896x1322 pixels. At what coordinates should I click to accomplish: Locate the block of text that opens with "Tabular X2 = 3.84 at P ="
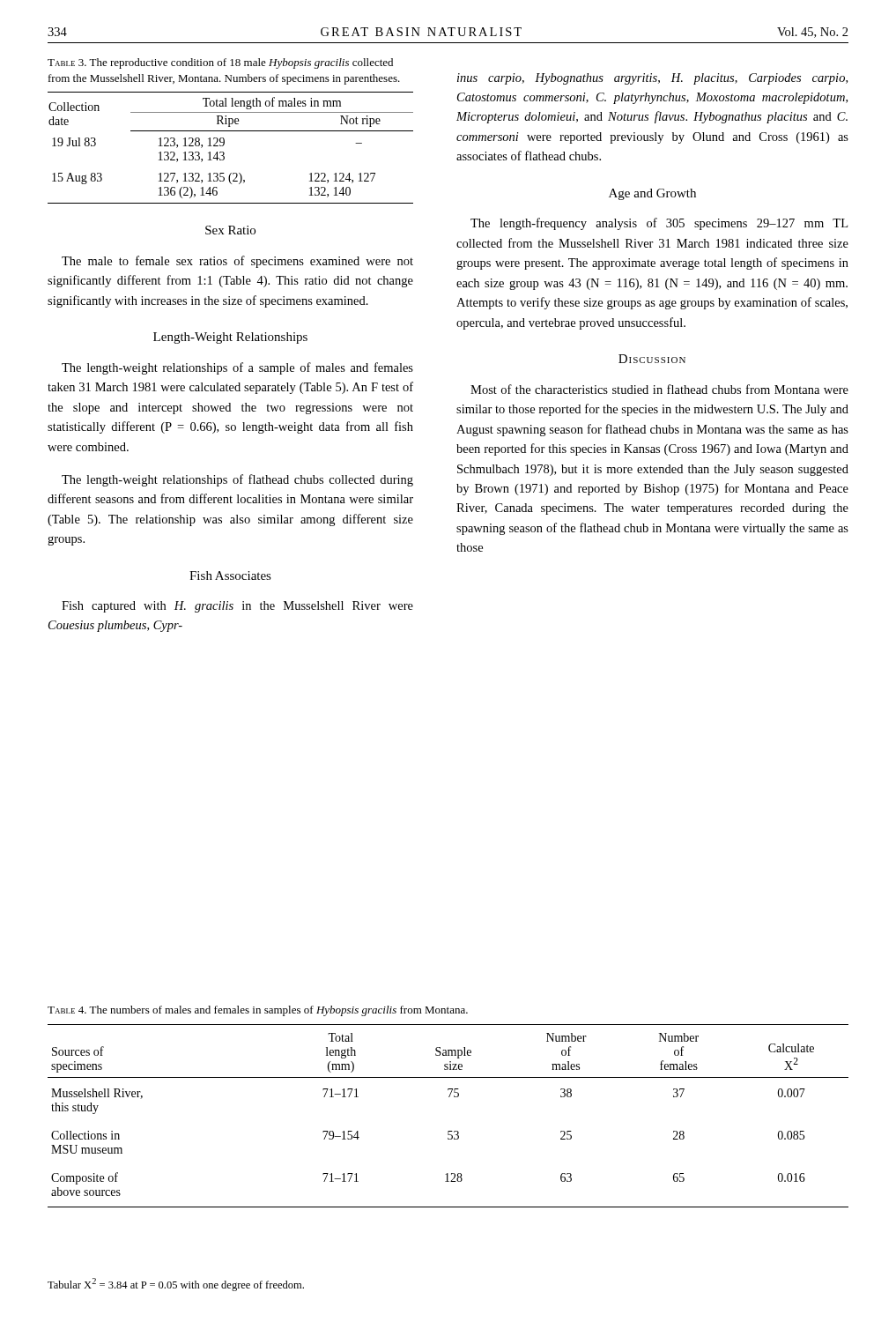(x=176, y=1284)
